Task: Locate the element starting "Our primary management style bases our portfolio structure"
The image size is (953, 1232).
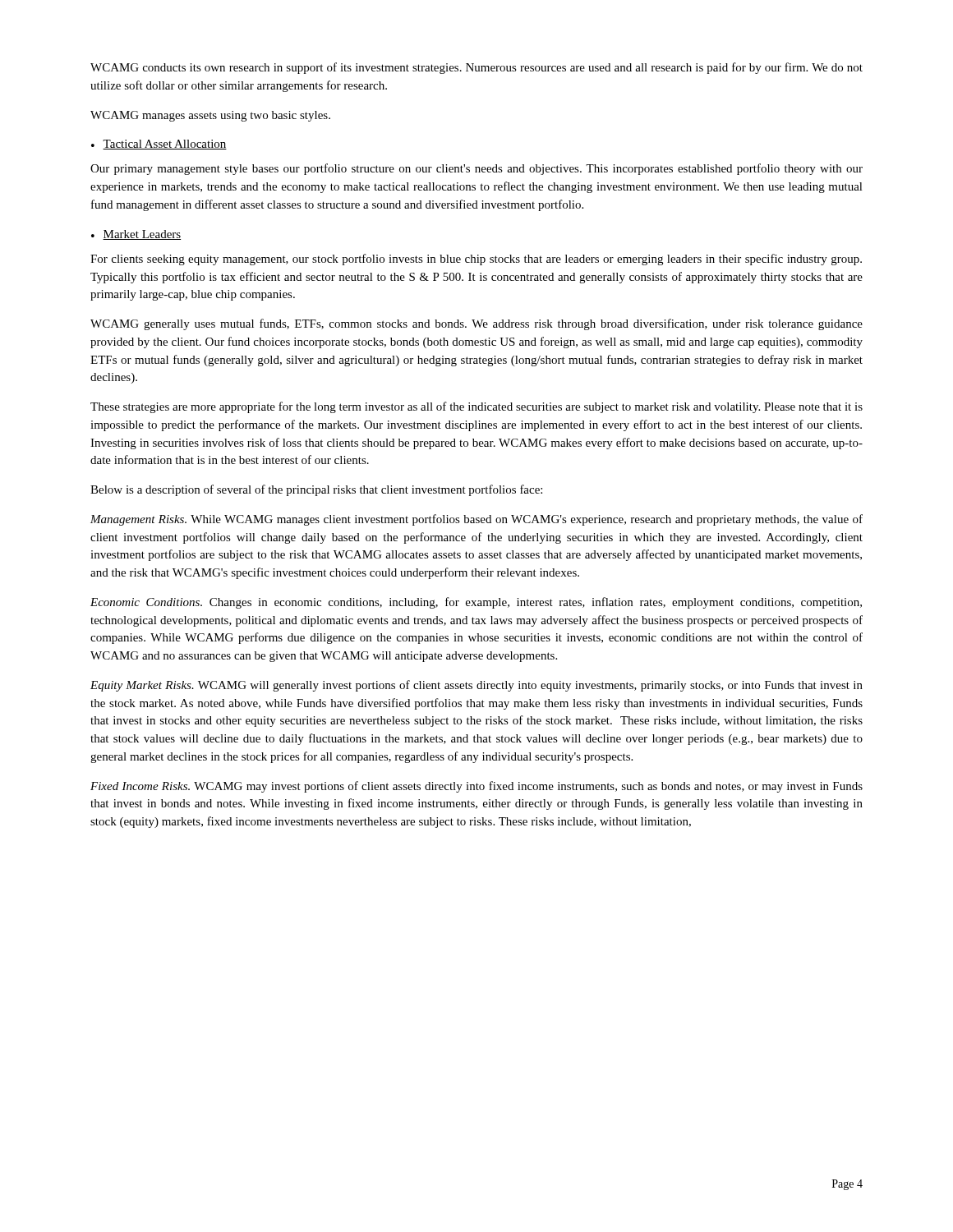Action: pyautogui.click(x=476, y=187)
